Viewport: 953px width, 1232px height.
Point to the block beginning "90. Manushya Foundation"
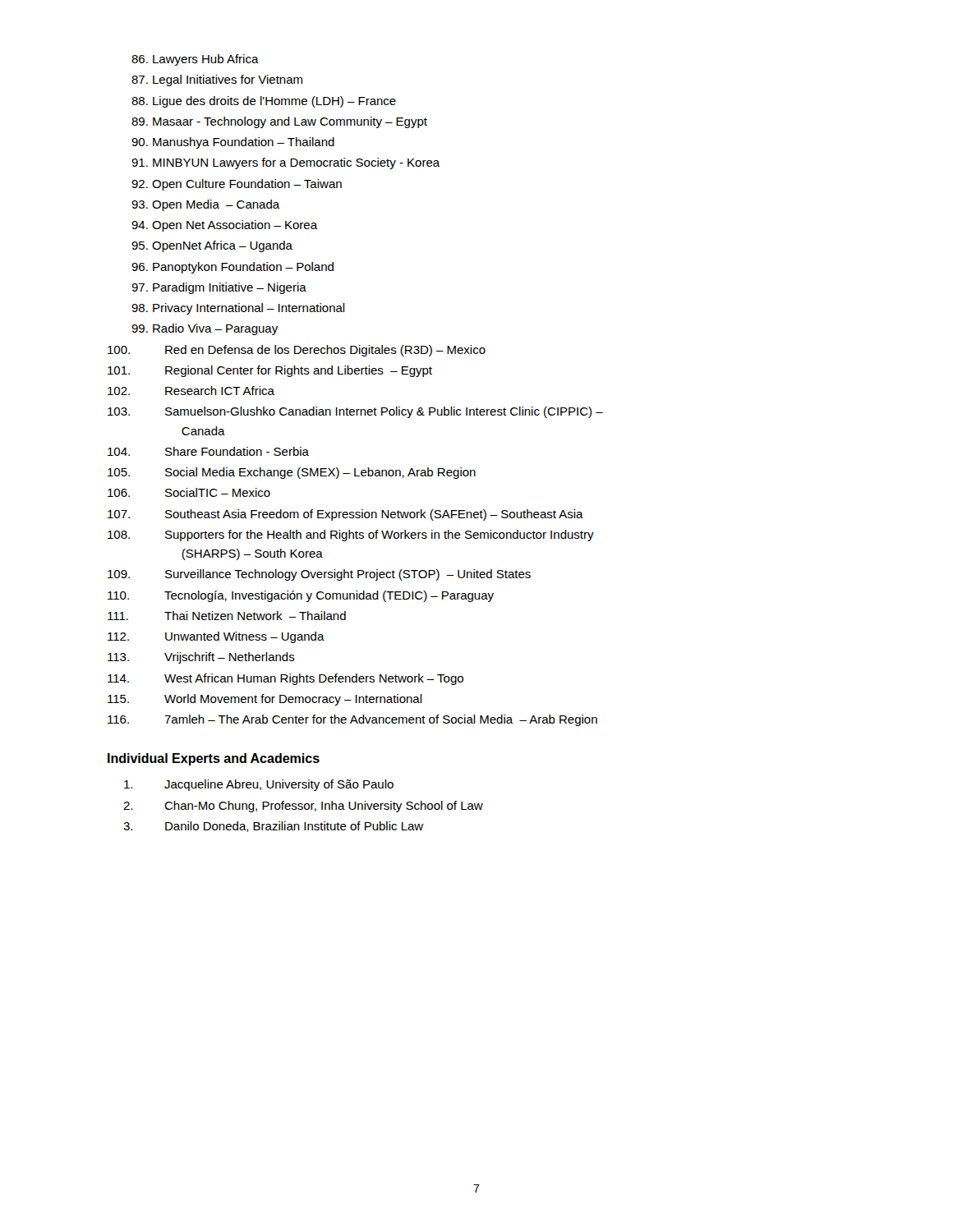(x=233, y=142)
